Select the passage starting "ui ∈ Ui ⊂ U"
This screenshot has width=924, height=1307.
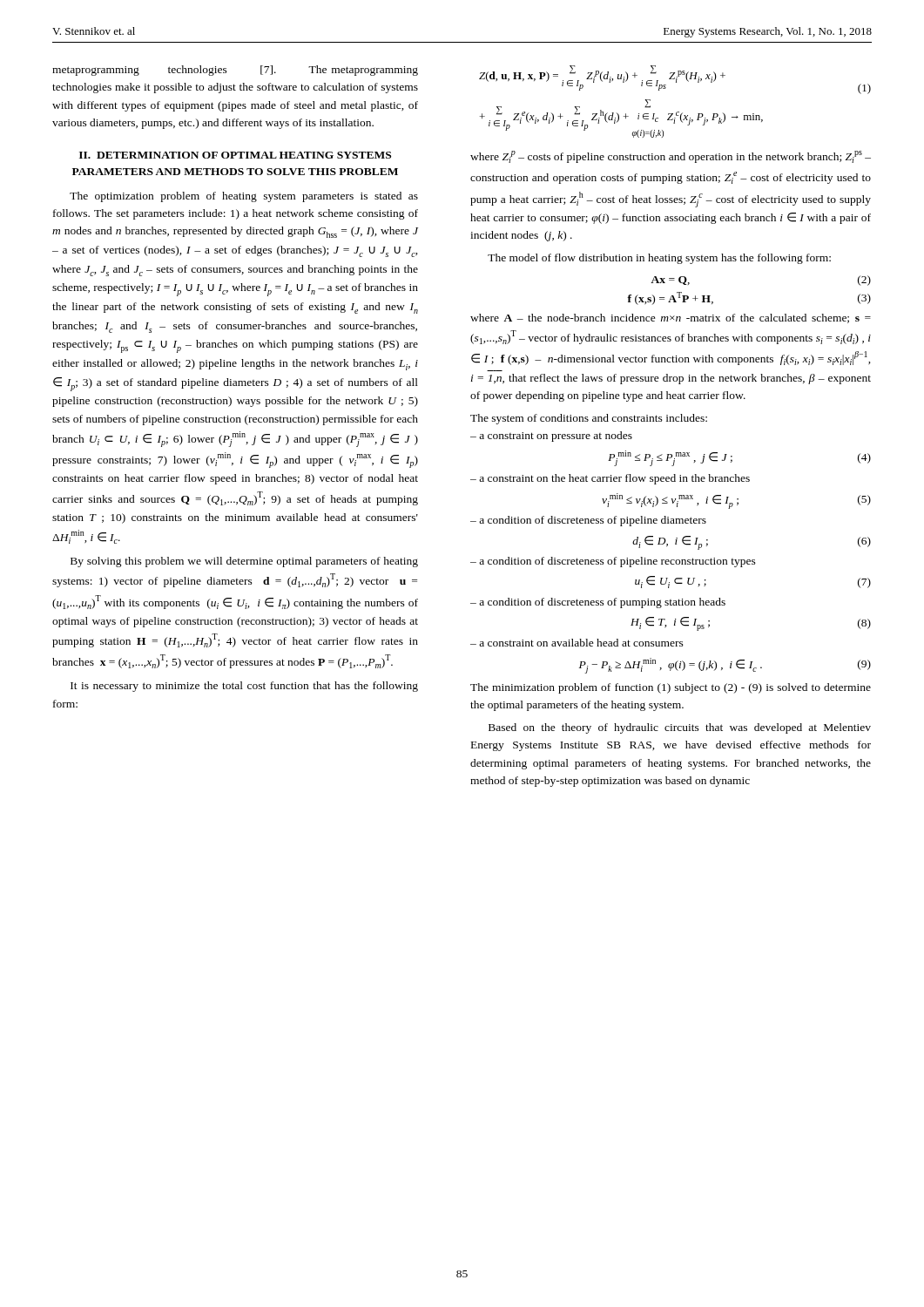[666, 582]
